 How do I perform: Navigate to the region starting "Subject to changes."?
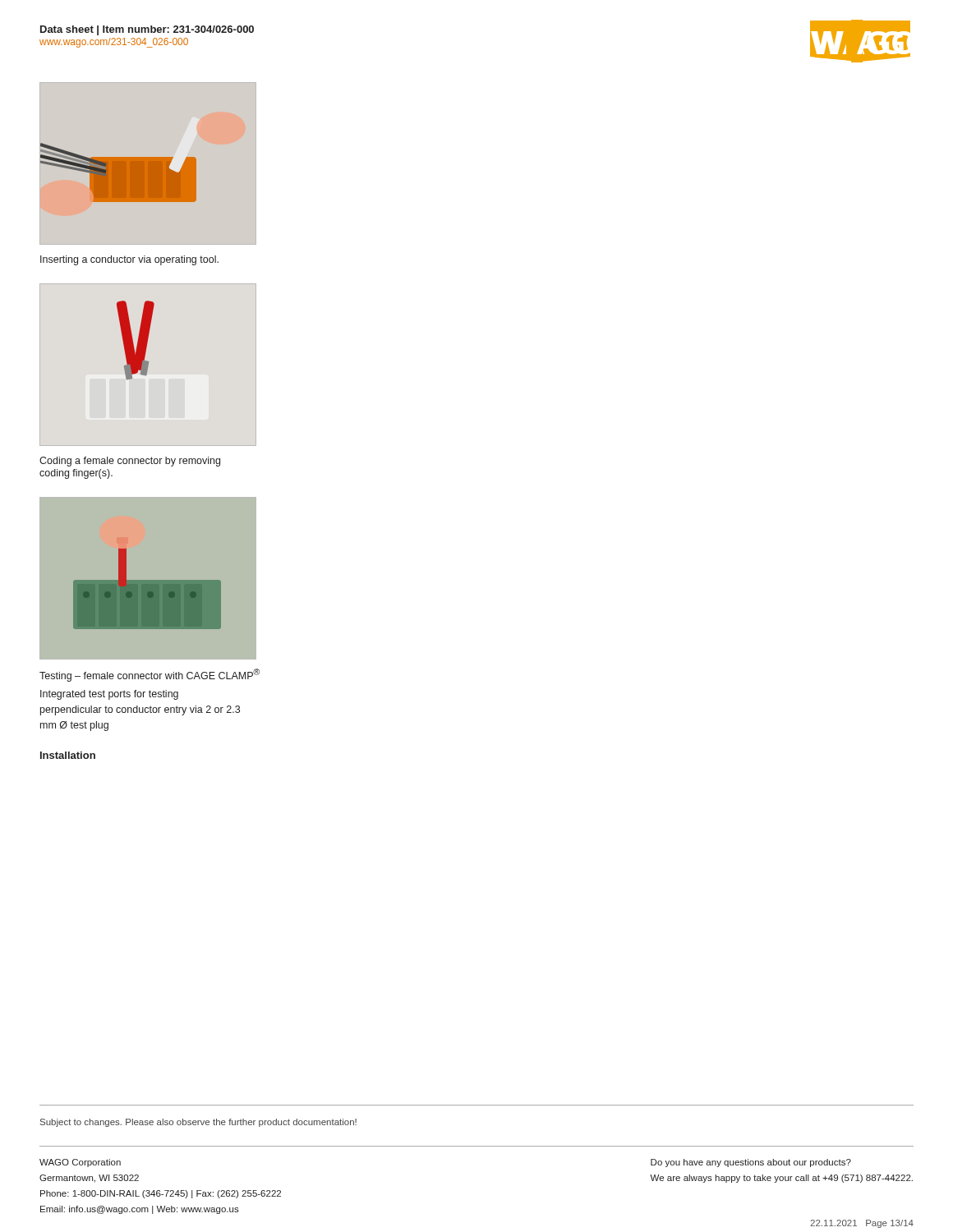tap(198, 1122)
